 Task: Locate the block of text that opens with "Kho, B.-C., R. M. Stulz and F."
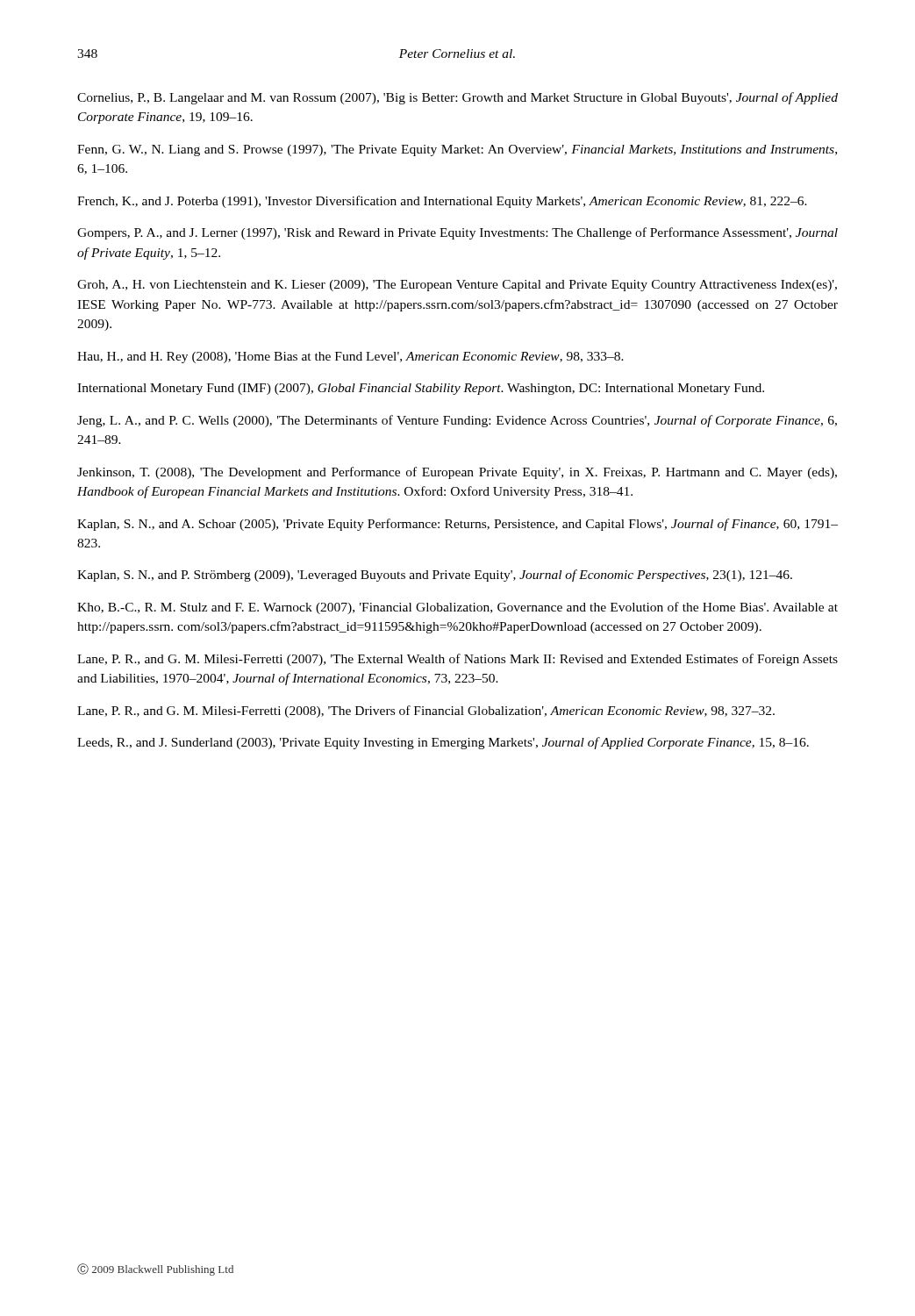[458, 616]
